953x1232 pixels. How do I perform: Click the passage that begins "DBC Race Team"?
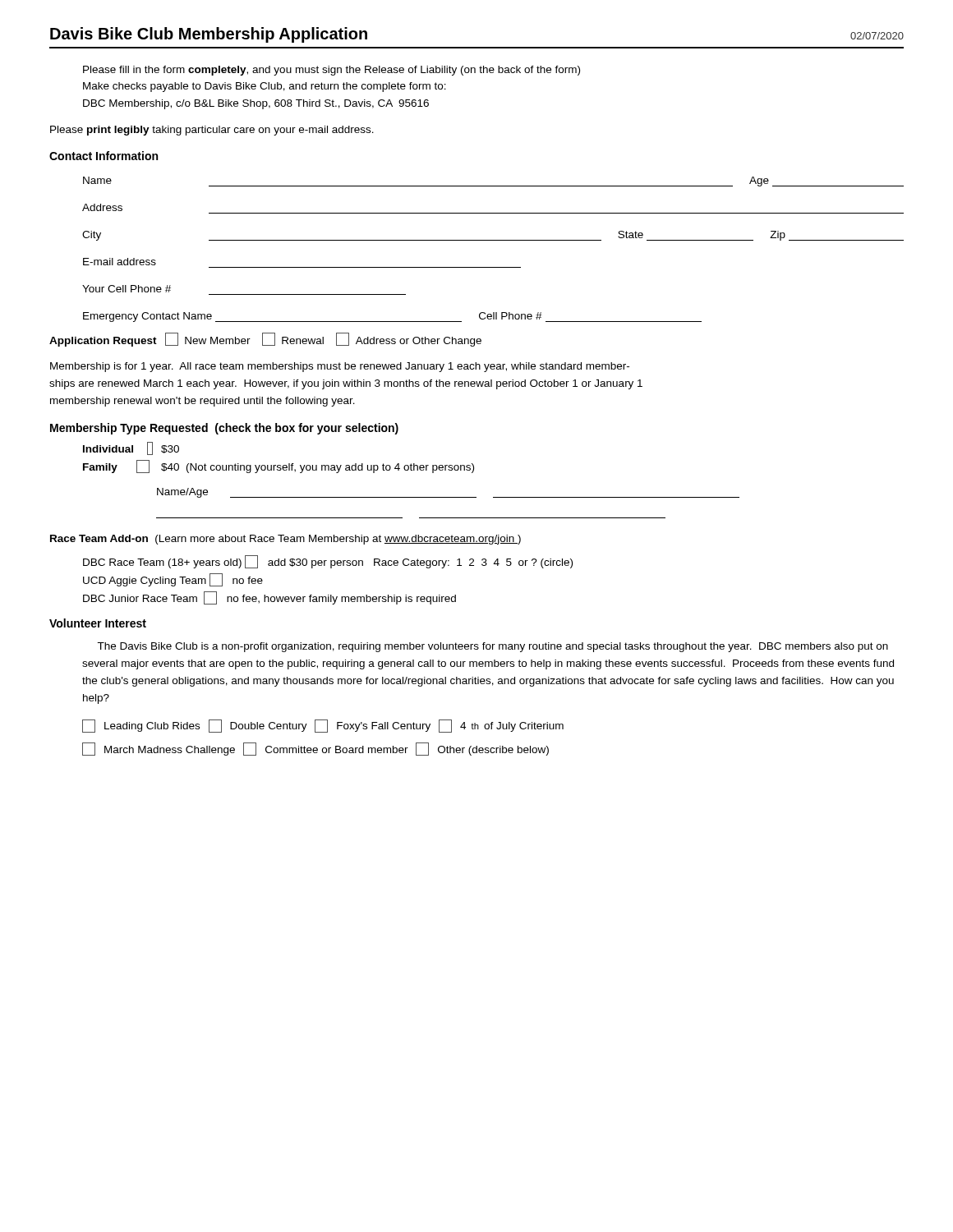(x=328, y=562)
